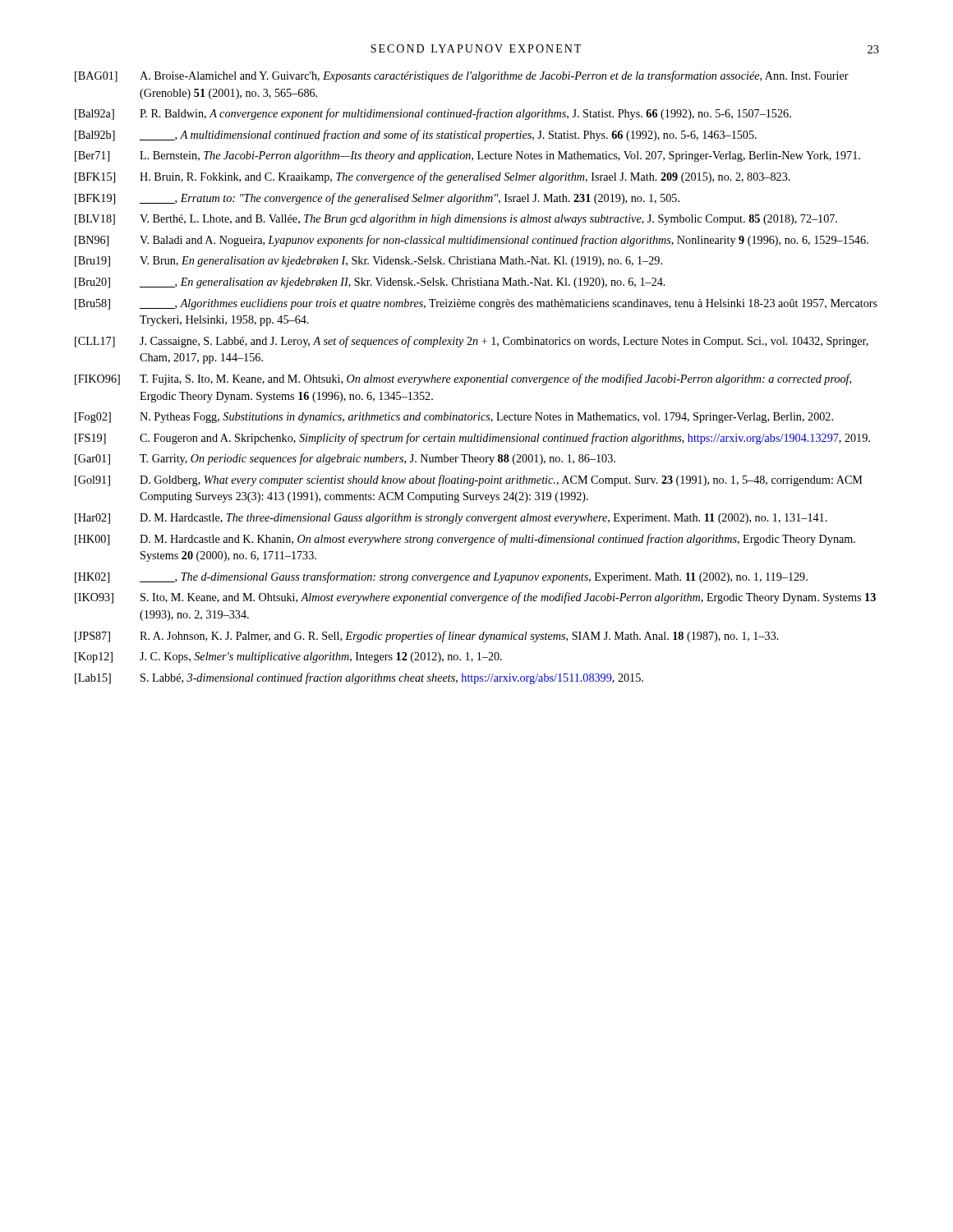Image resolution: width=953 pixels, height=1232 pixels.
Task: Select the block starting "[Kop12] J. C. Kops, Selmer's"
Action: [x=476, y=657]
